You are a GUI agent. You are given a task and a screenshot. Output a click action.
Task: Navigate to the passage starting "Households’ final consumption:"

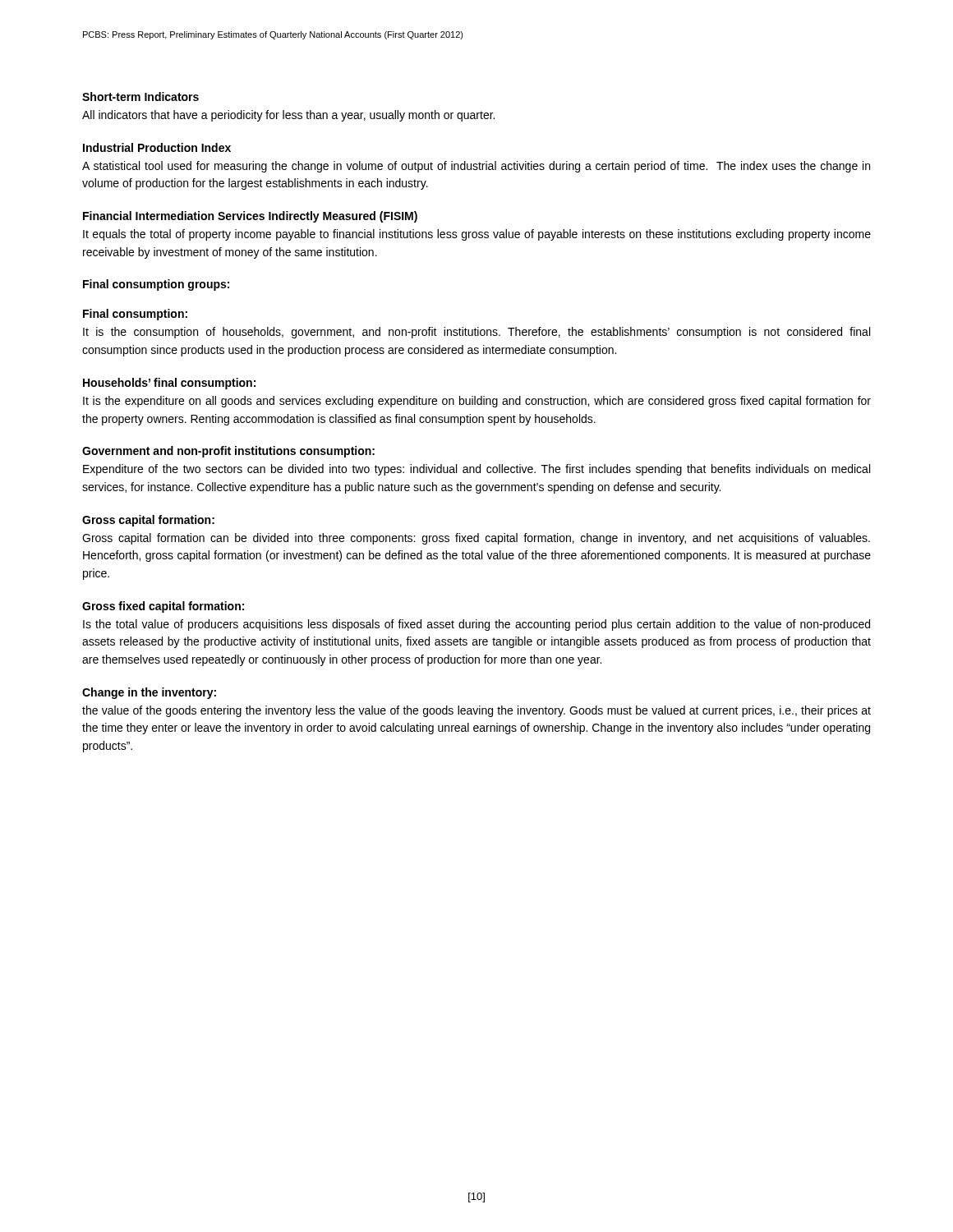169,383
